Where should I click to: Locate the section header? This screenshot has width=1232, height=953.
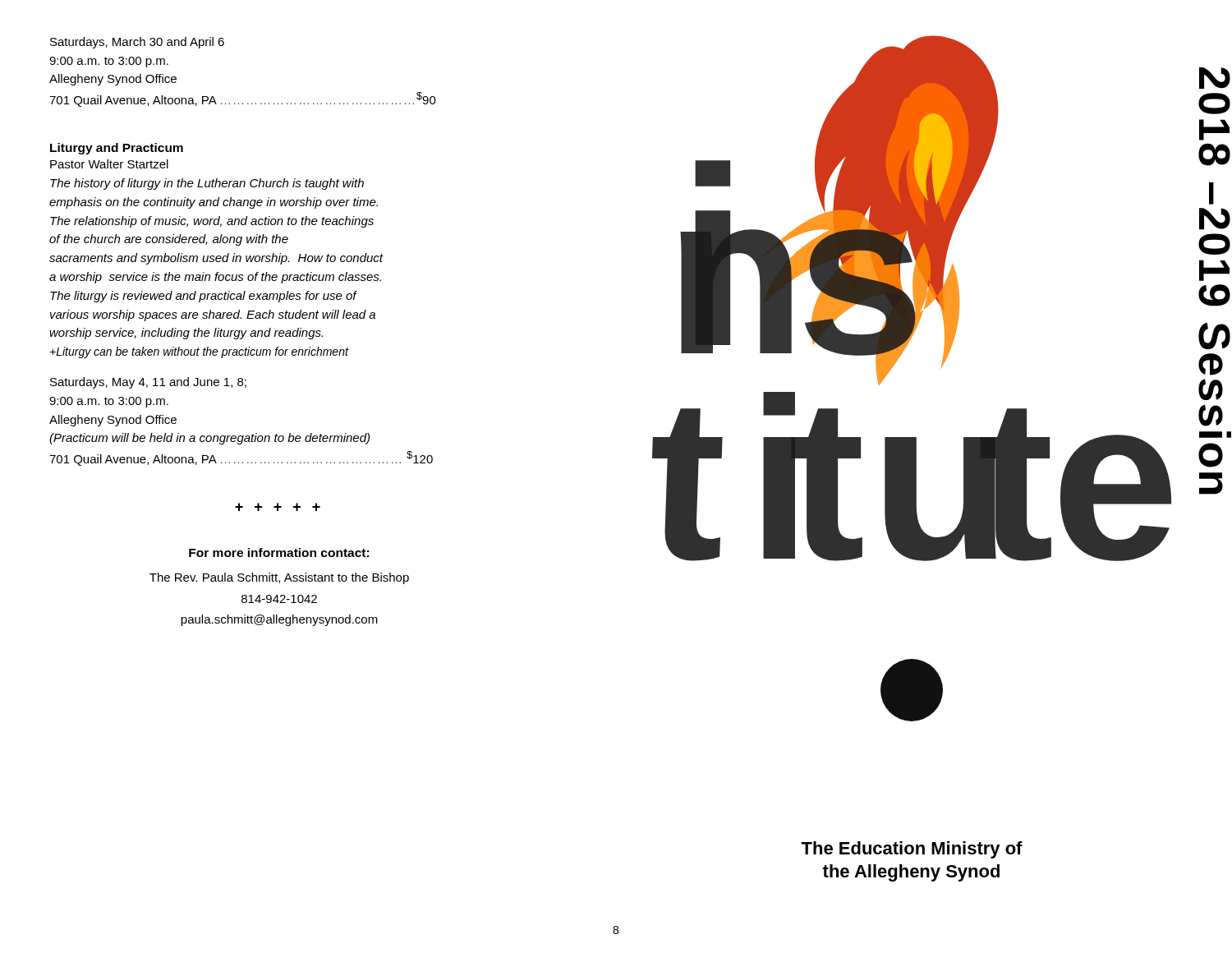click(x=116, y=147)
